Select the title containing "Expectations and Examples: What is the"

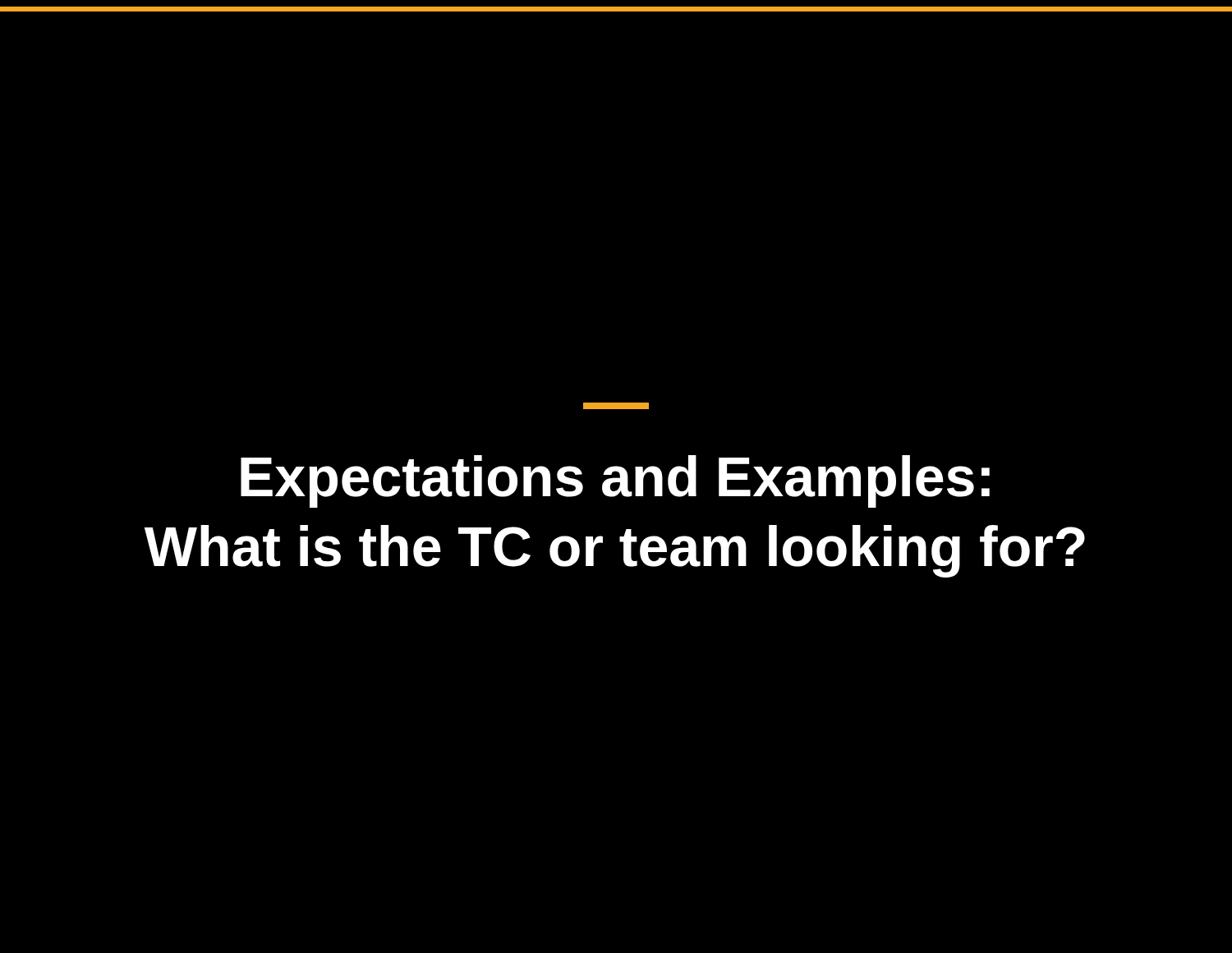pos(616,492)
